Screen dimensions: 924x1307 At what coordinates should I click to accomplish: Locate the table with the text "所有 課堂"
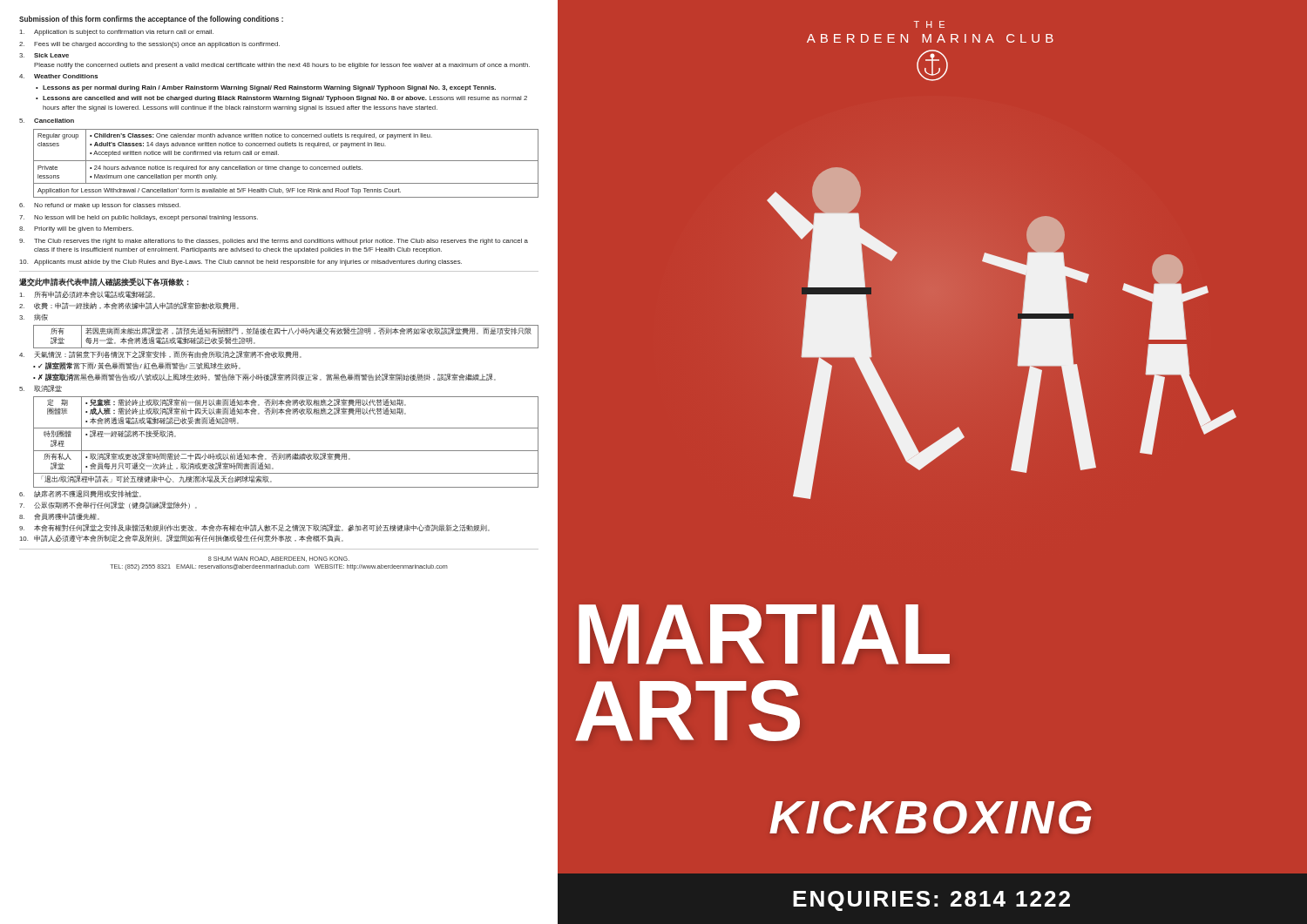point(286,337)
